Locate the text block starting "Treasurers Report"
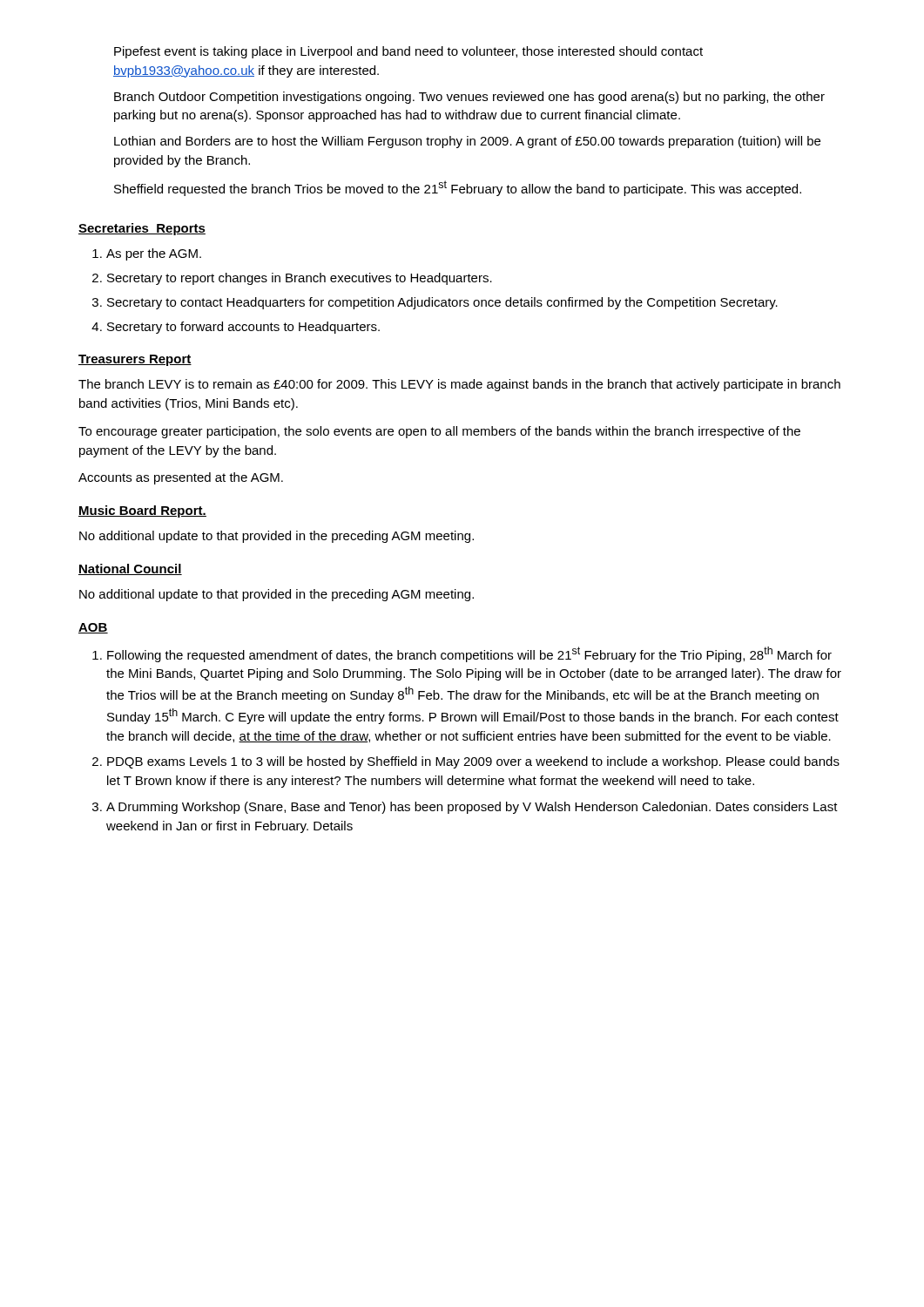924x1307 pixels. pos(135,359)
